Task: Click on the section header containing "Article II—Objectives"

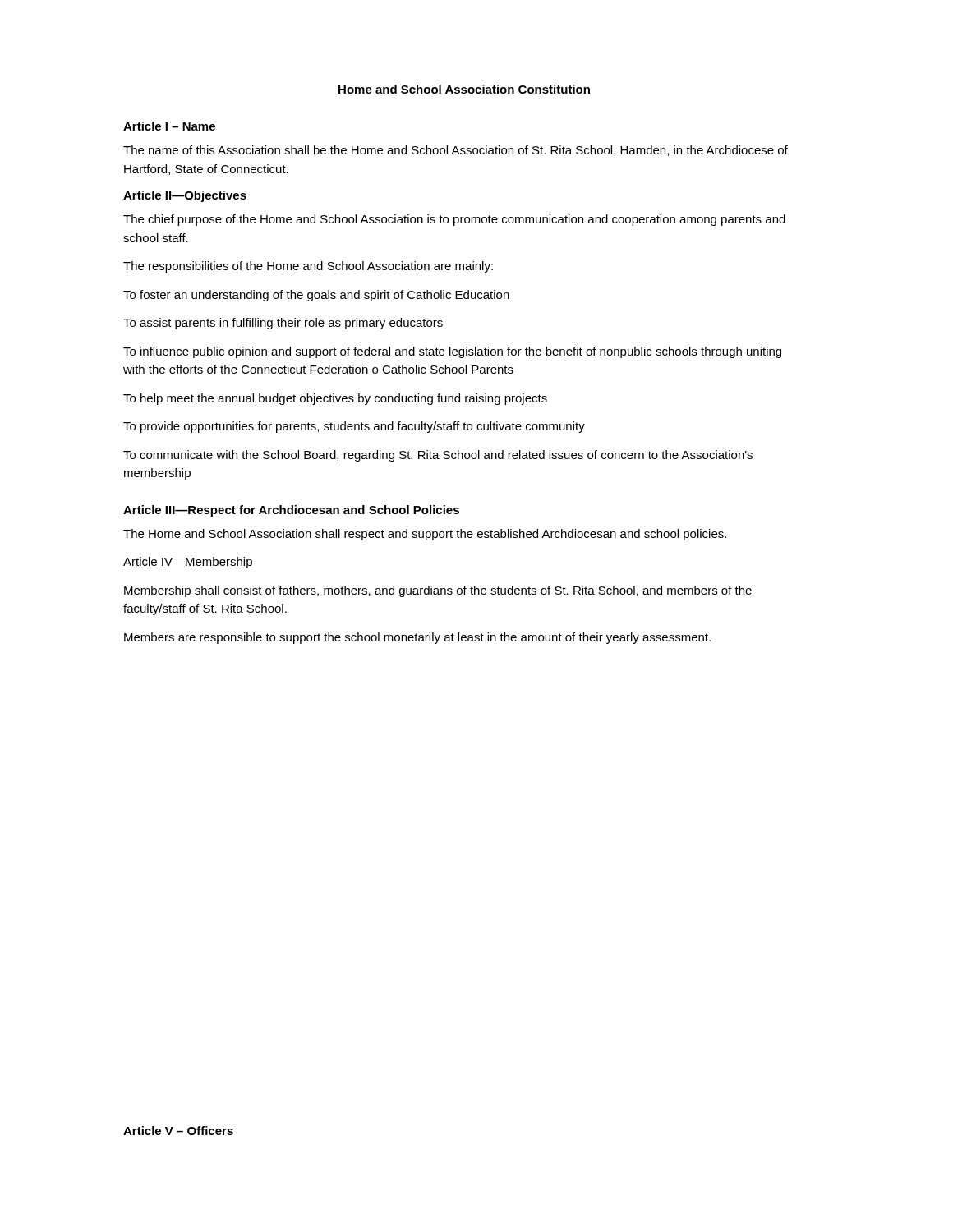Action: click(185, 195)
